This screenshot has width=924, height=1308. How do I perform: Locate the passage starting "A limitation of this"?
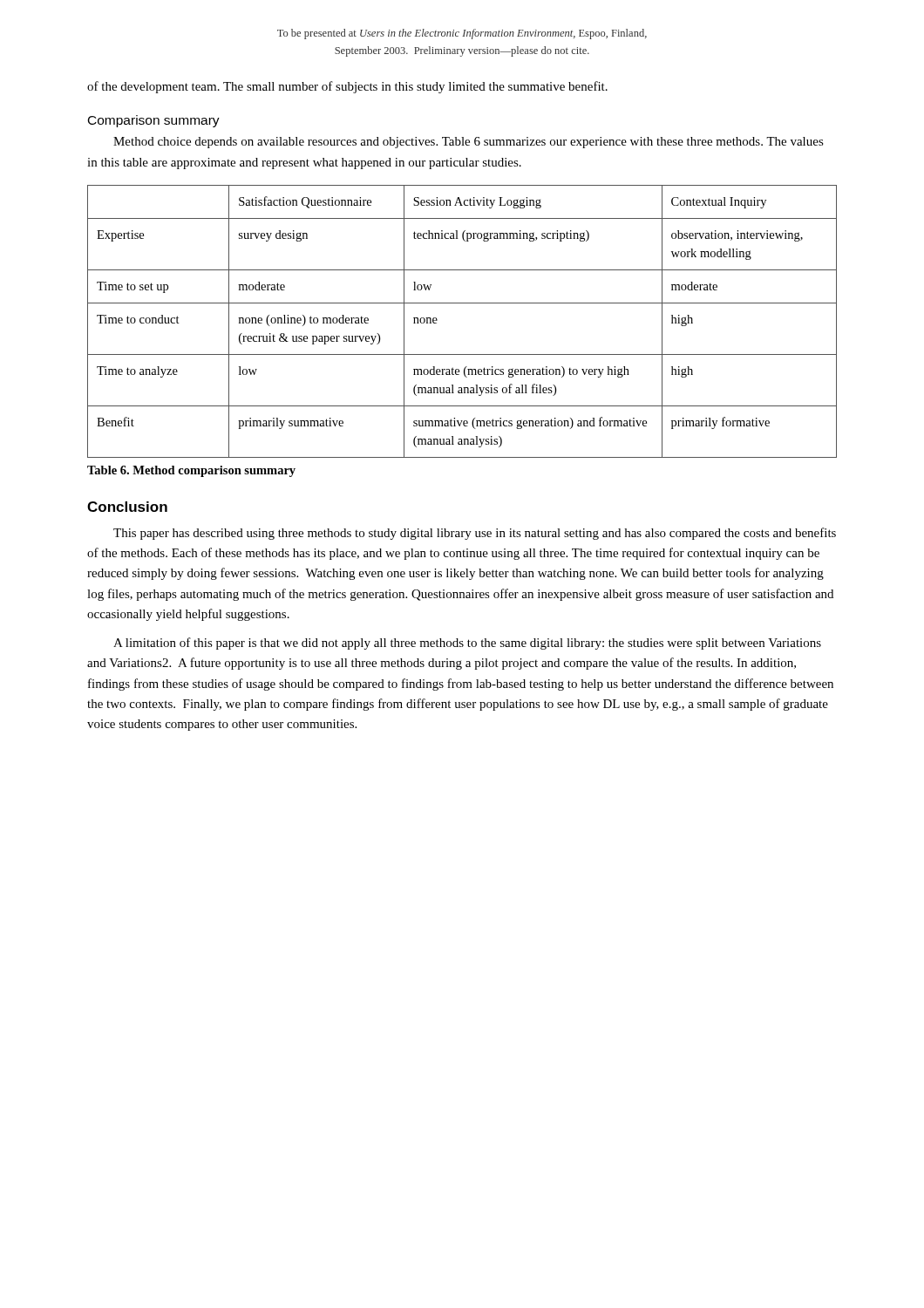[x=460, y=683]
